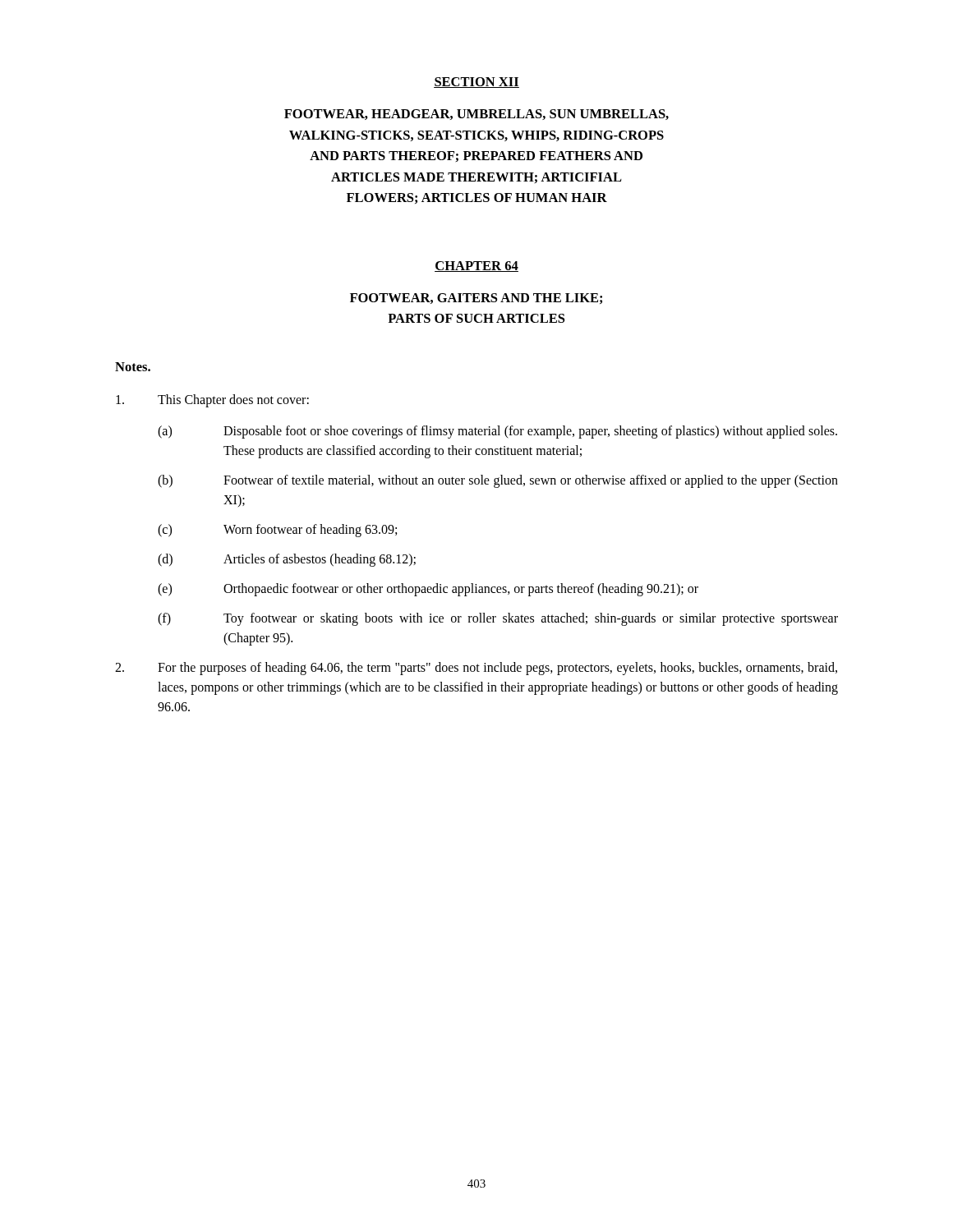Locate the section header containing "SECTION XII"
The width and height of the screenshot is (953, 1232).
tap(476, 82)
